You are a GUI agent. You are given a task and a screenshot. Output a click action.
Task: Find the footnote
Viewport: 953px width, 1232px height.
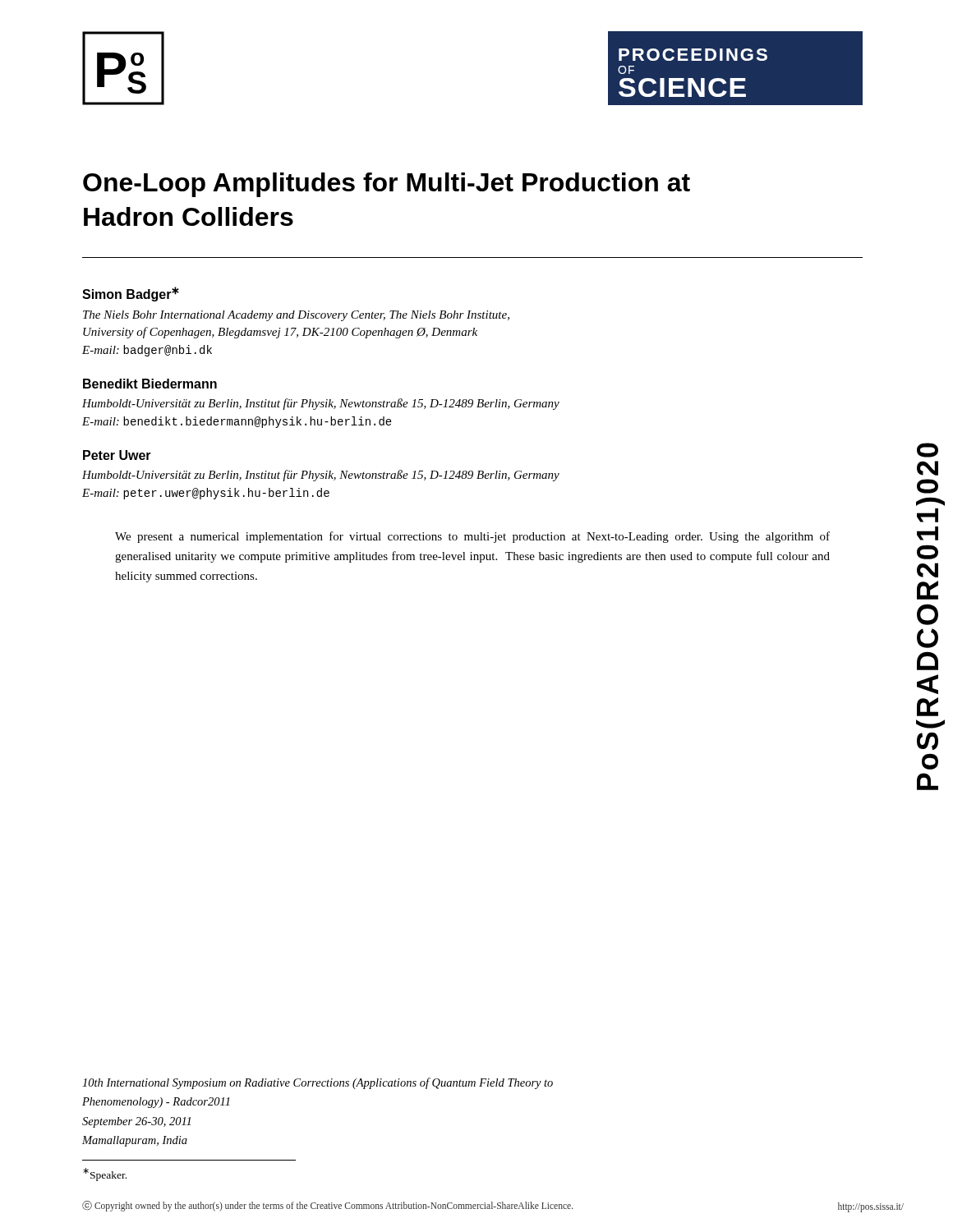(x=105, y=1173)
